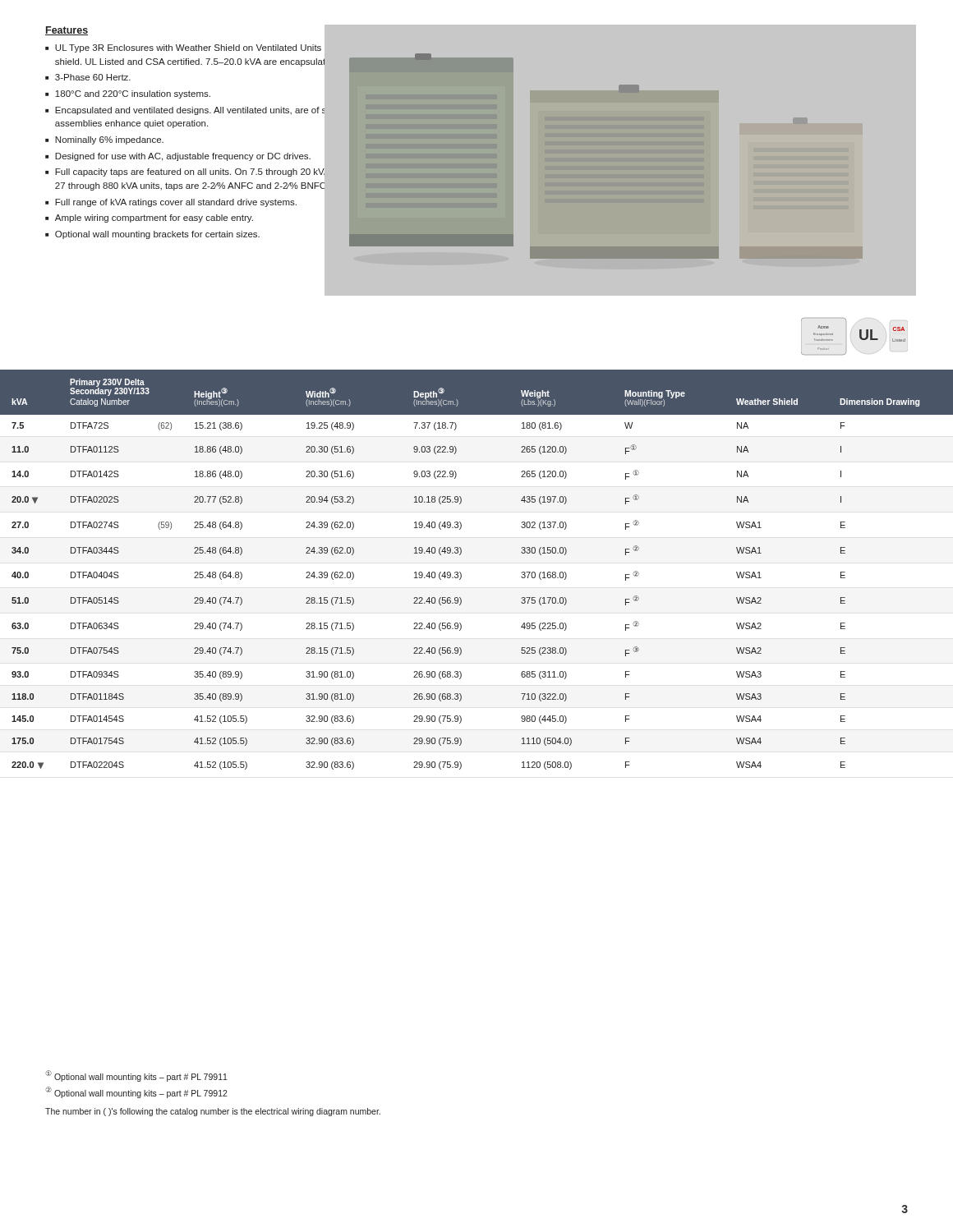The width and height of the screenshot is (953, 1232).
Task: Select the section header
Action: pos(67,30)
